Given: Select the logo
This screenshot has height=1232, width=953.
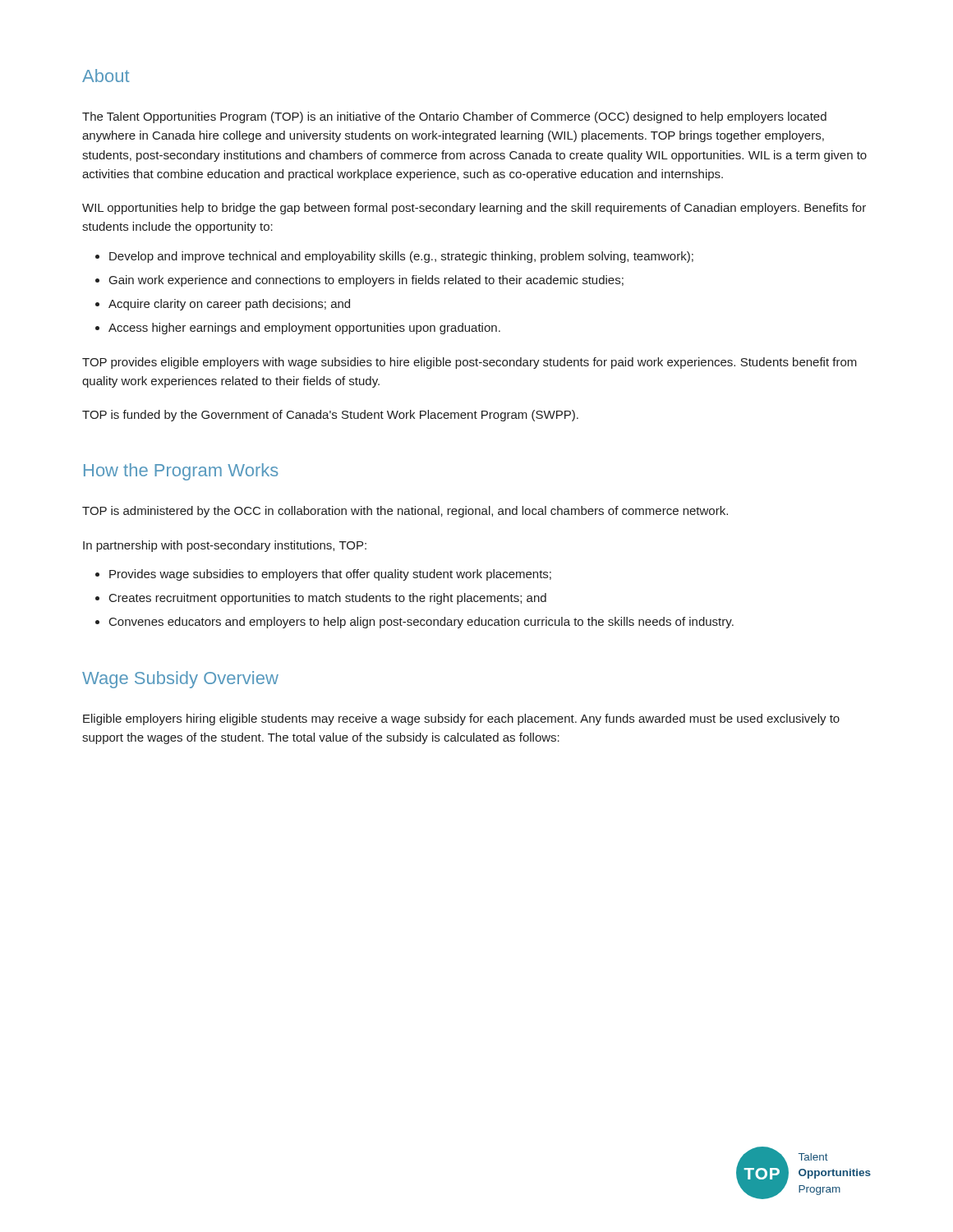Looking at the screenshot, I should pos(803,1173).
